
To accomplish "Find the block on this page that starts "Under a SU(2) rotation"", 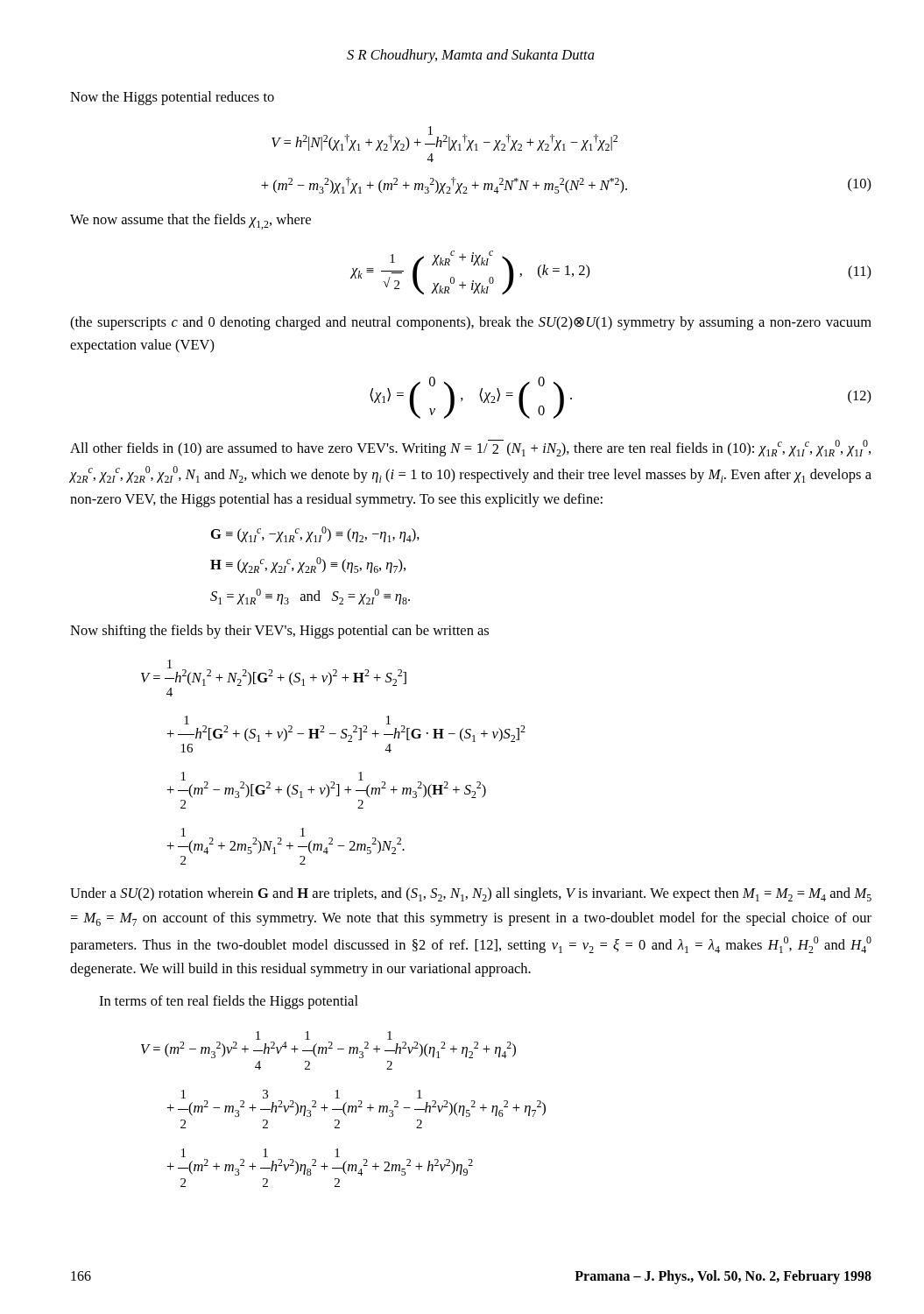I will [x=471, y=931].
